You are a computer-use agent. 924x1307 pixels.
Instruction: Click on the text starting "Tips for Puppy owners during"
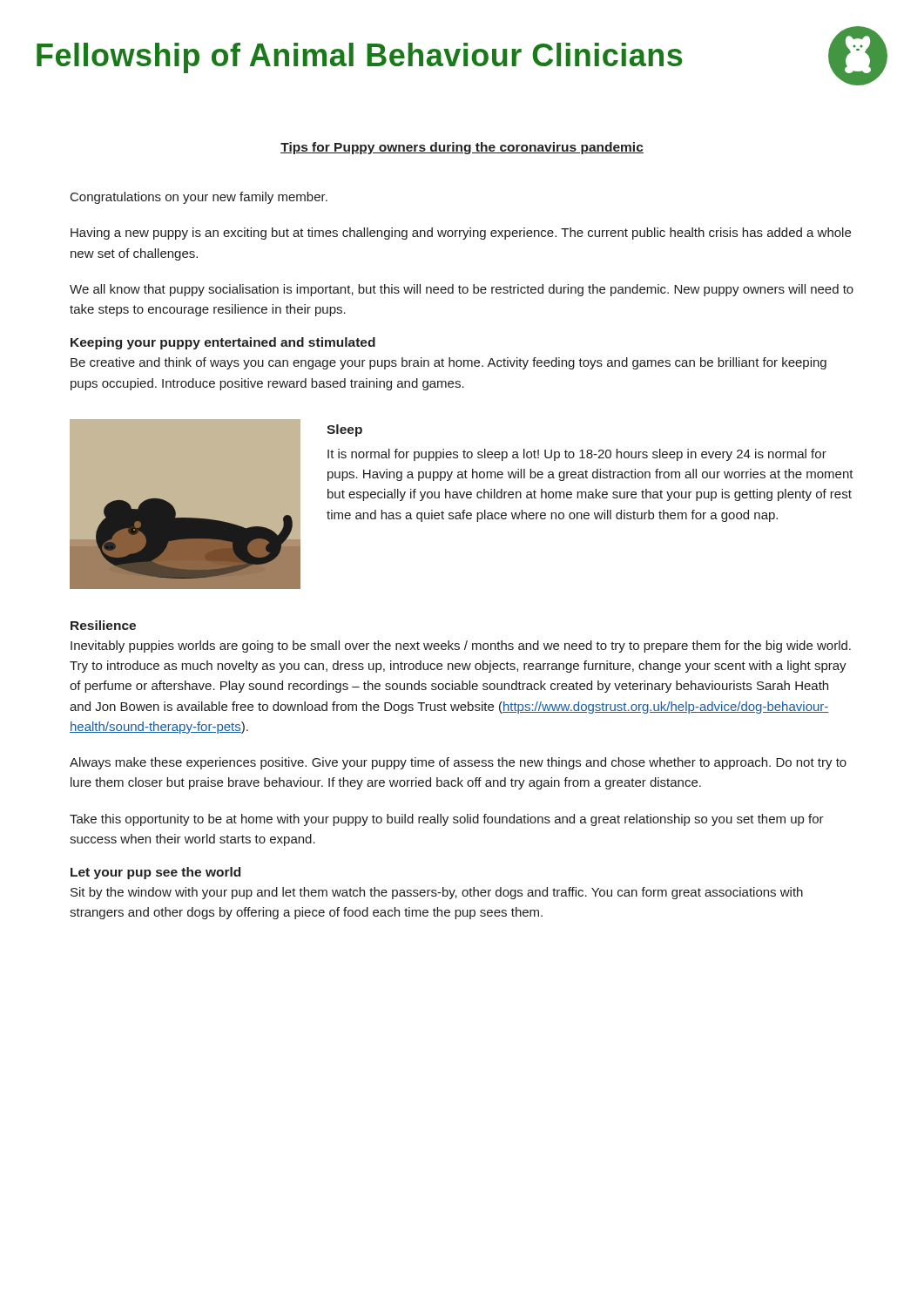click(x=462, y=147)
